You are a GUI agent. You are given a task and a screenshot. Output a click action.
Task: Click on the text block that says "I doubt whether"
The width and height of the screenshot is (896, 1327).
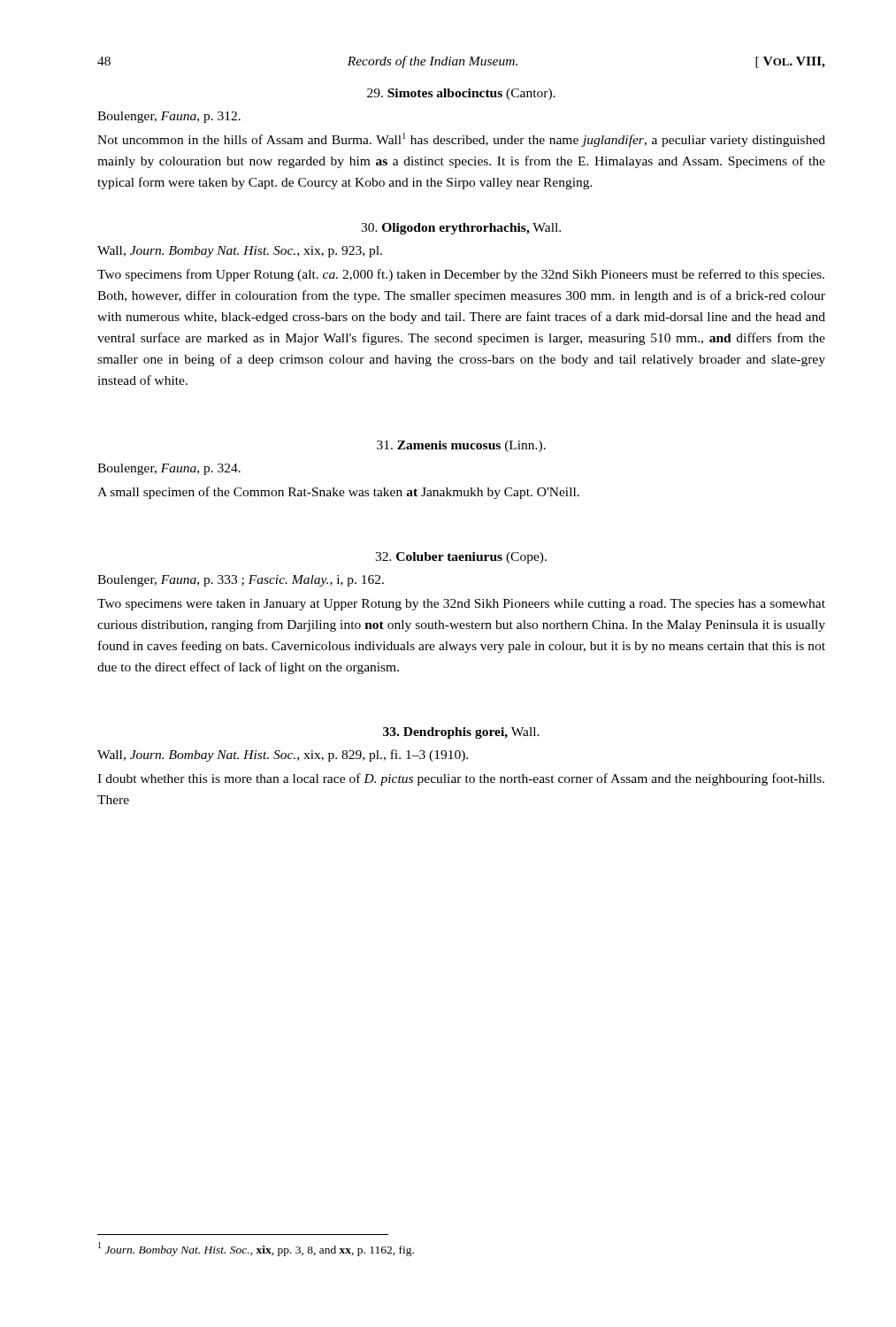point(461,789)
